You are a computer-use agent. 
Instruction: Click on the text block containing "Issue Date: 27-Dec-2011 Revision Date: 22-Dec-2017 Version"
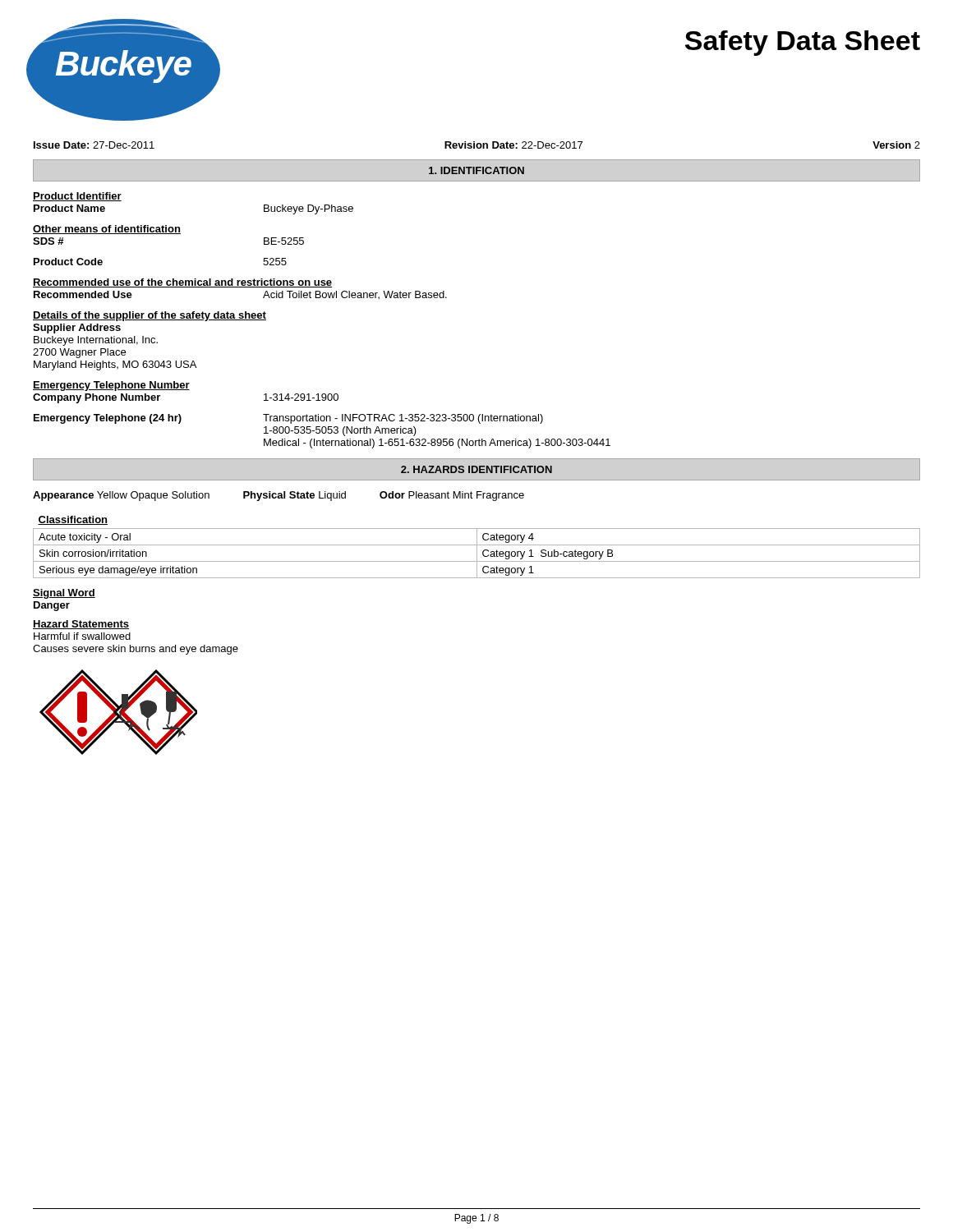point(476,145)
